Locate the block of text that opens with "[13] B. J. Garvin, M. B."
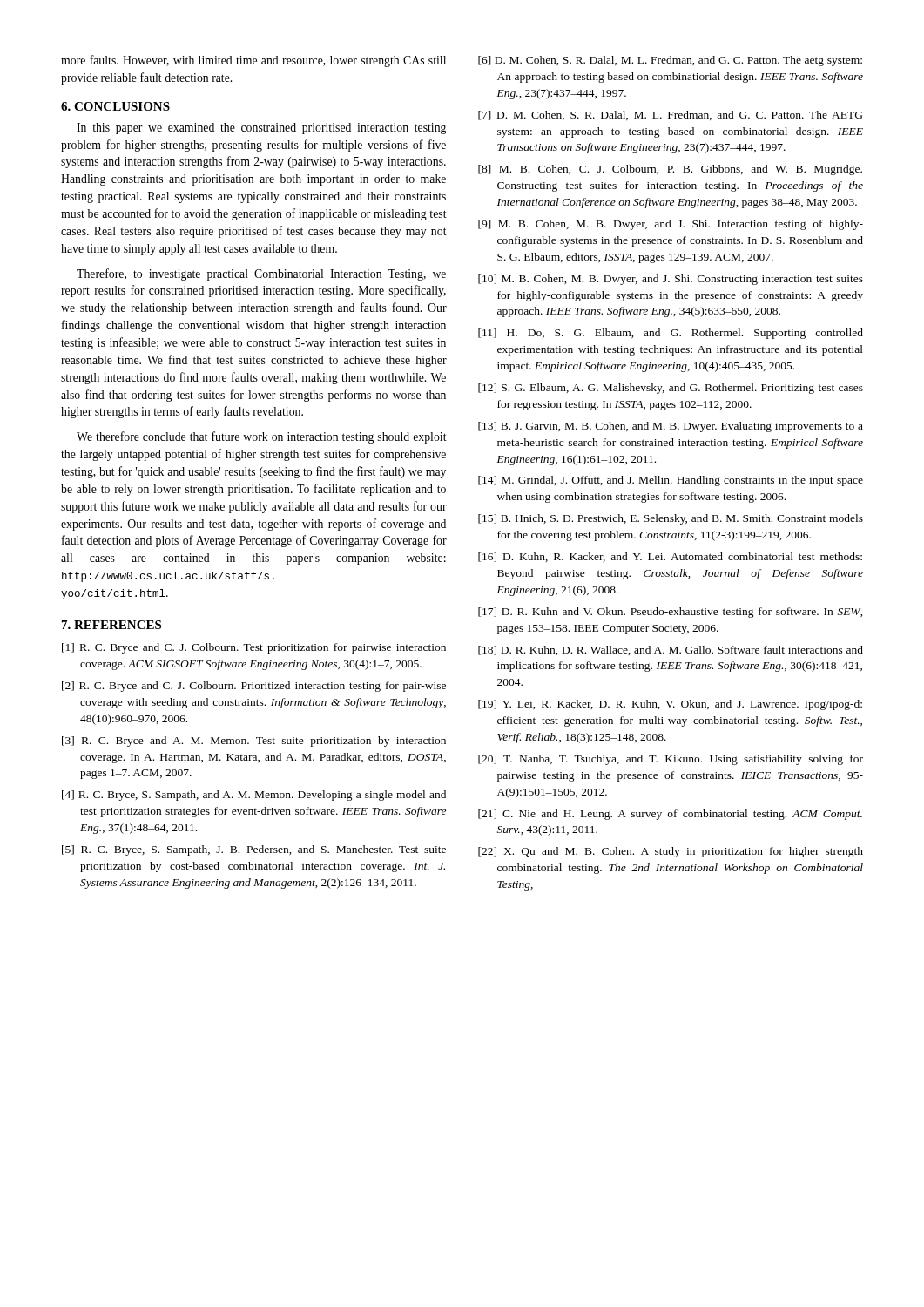The image size is (924, 1307). [x=670, y=442]
